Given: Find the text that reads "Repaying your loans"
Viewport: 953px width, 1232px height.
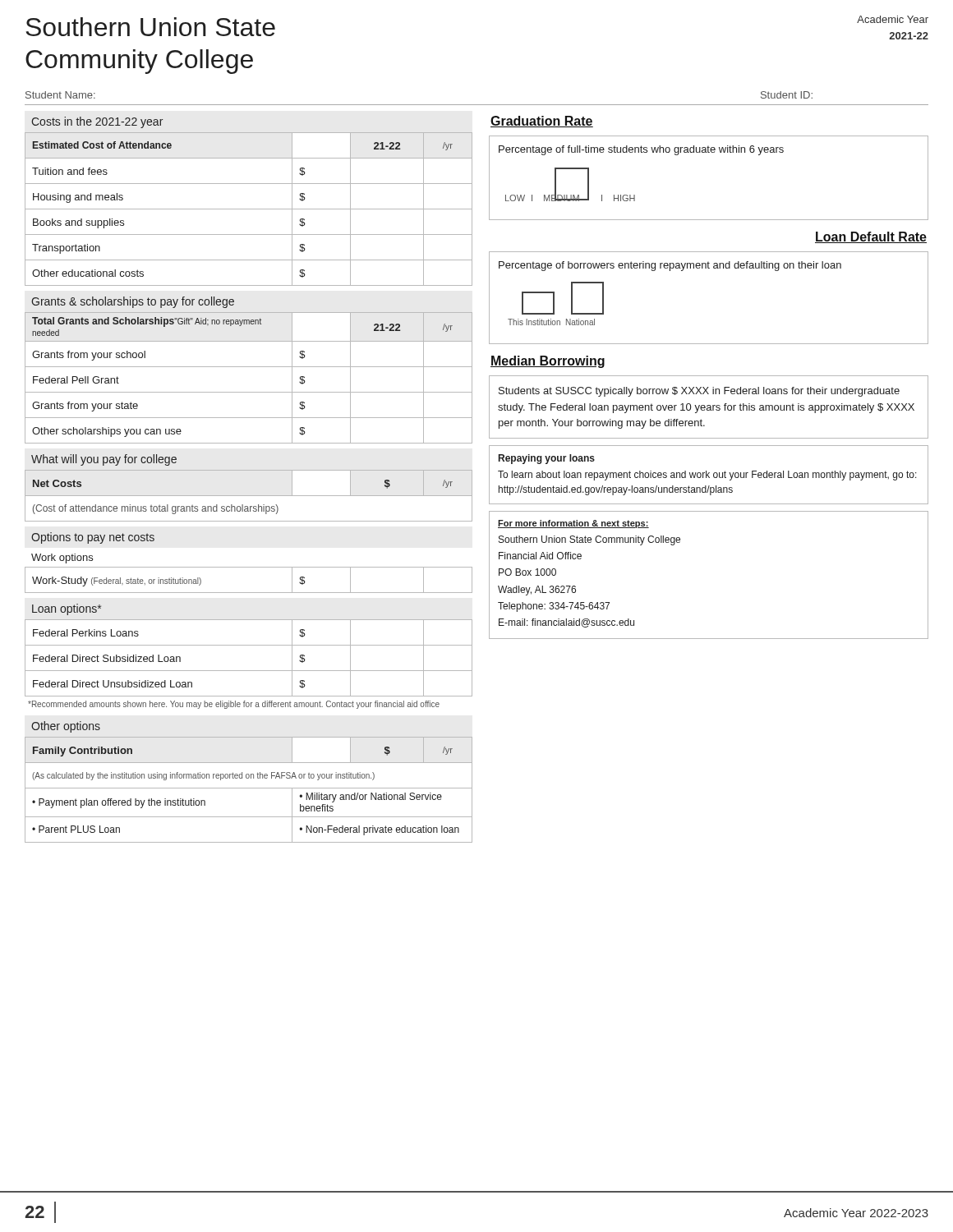Looking at the screenshot, I should coord(546,458).
